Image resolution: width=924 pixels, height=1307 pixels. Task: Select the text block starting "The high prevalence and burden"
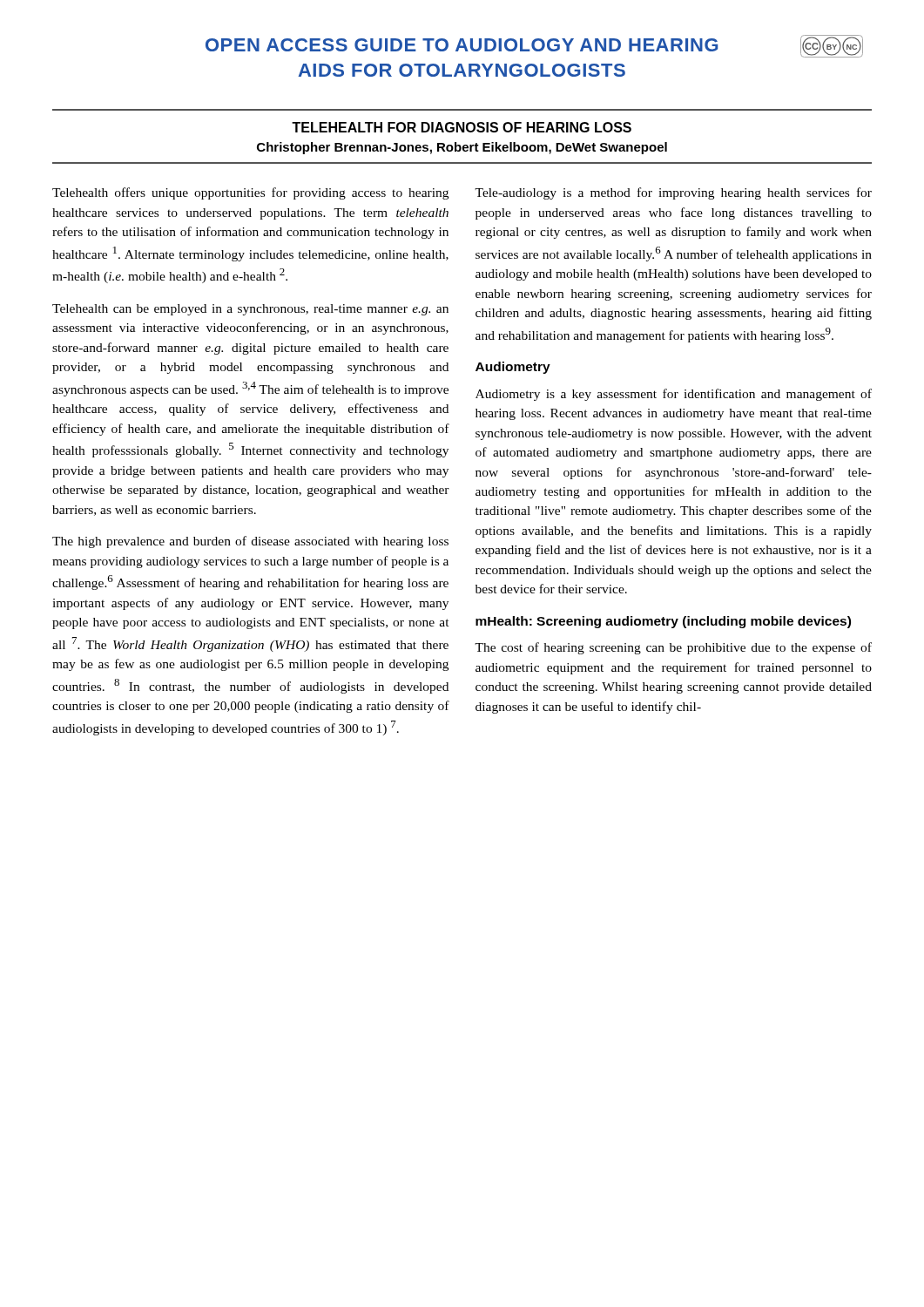click(x=251, y=634)
